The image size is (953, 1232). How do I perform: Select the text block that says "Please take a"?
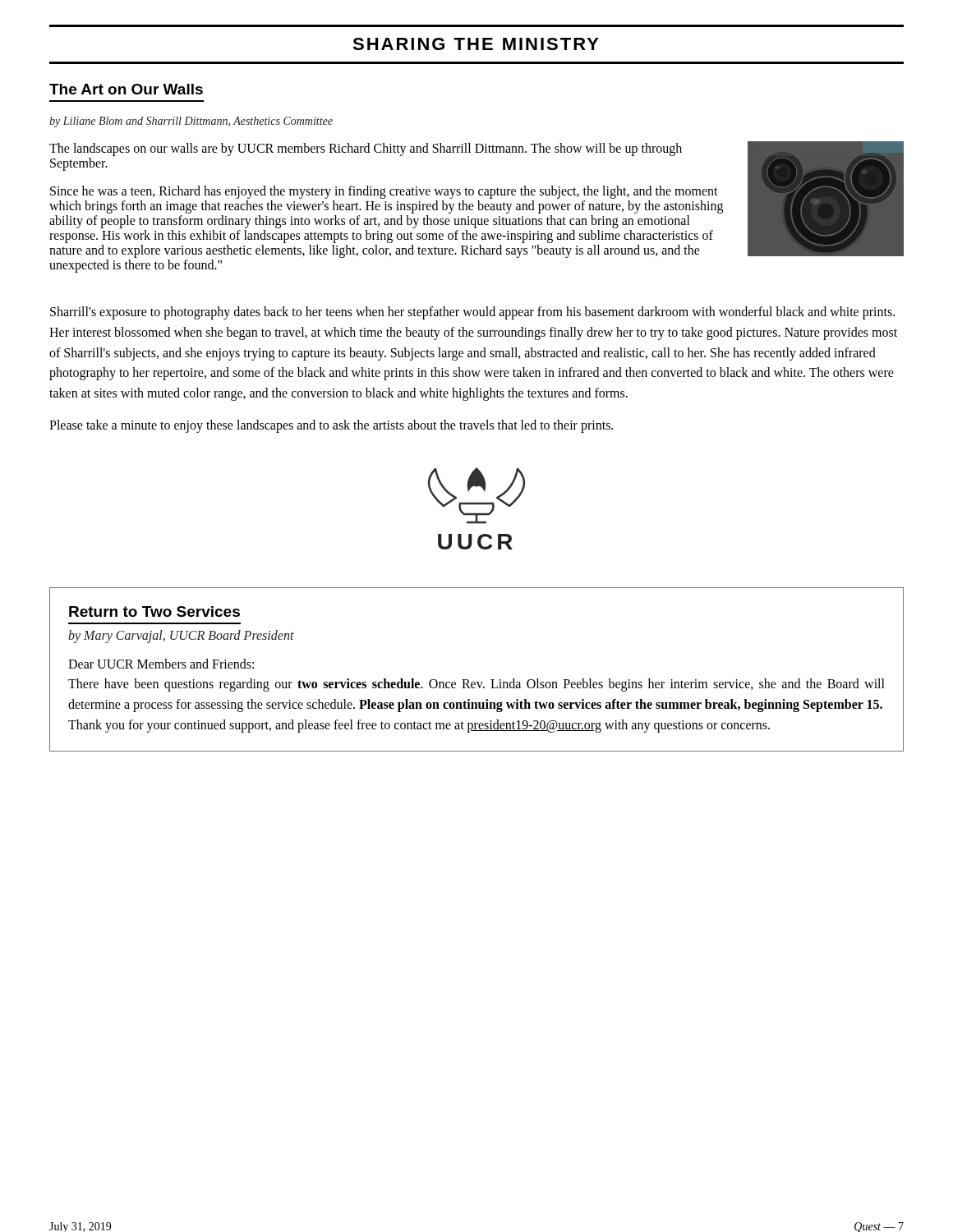coord(476,426)
